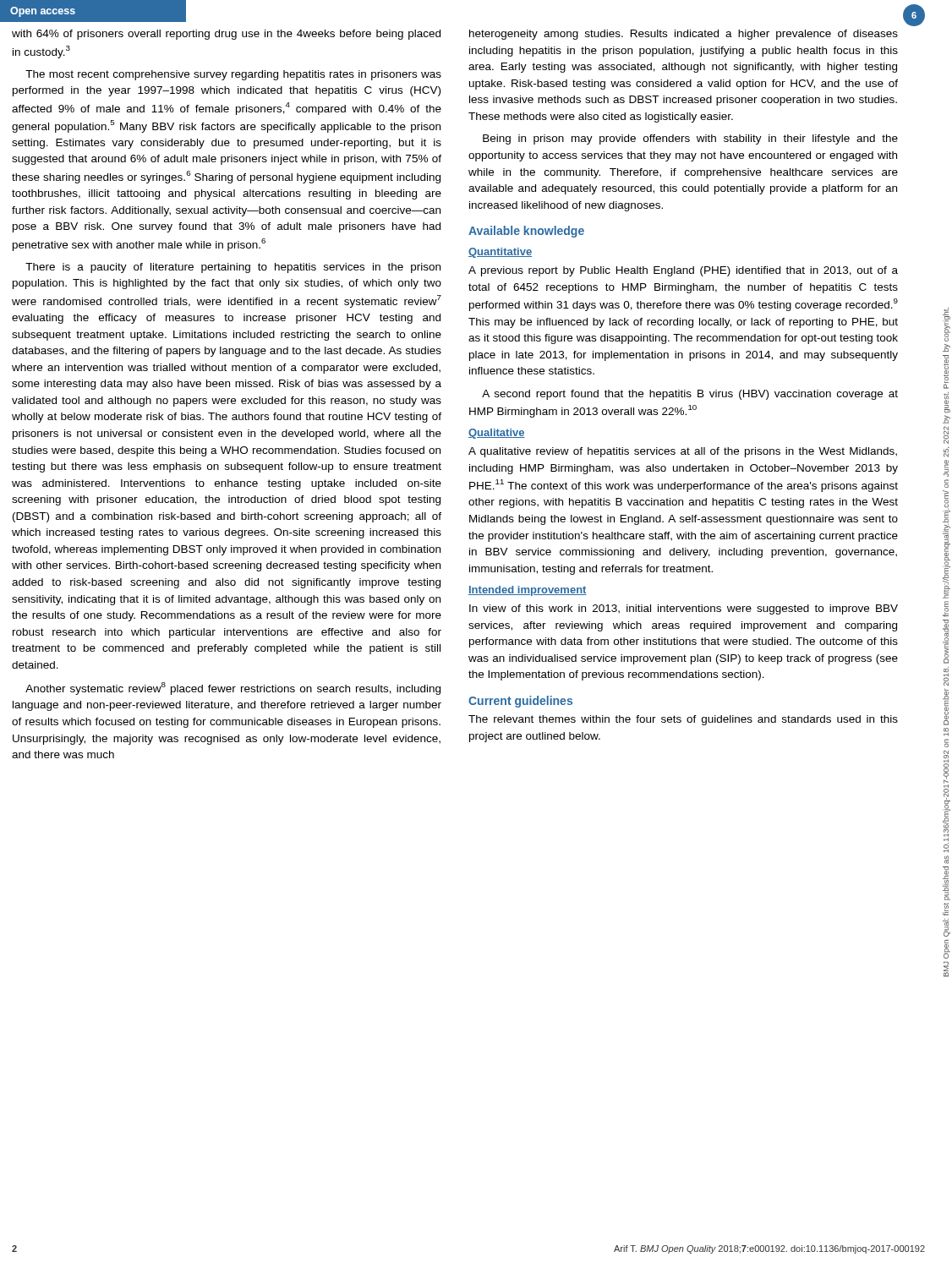Navigate to the element starting "In view of this work in"
Image resolution: width=952 pixels, height=1268 pixels.
tap(683, 642)
